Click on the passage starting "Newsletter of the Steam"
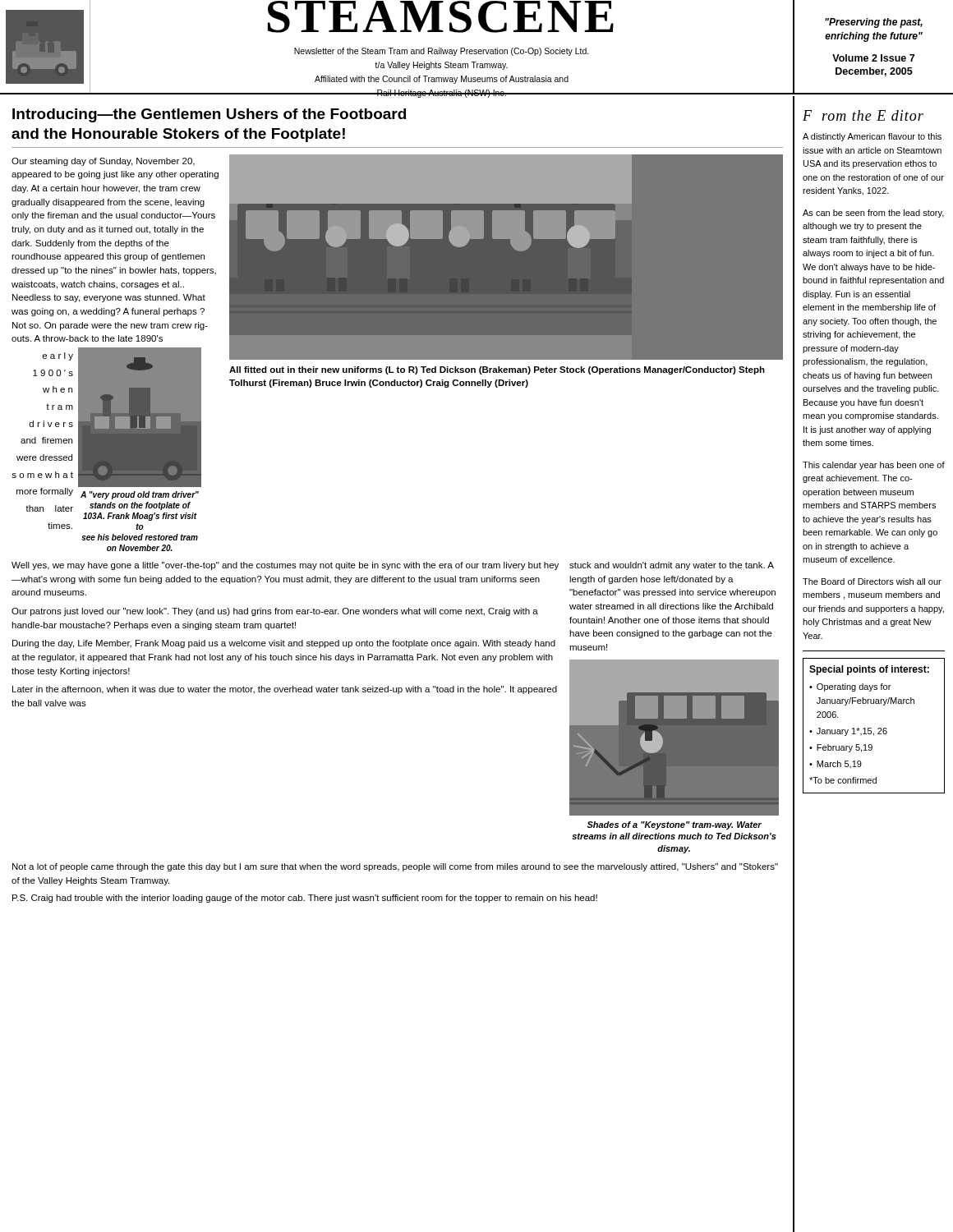The image size is (953, 1232). [x=442, y=72]
